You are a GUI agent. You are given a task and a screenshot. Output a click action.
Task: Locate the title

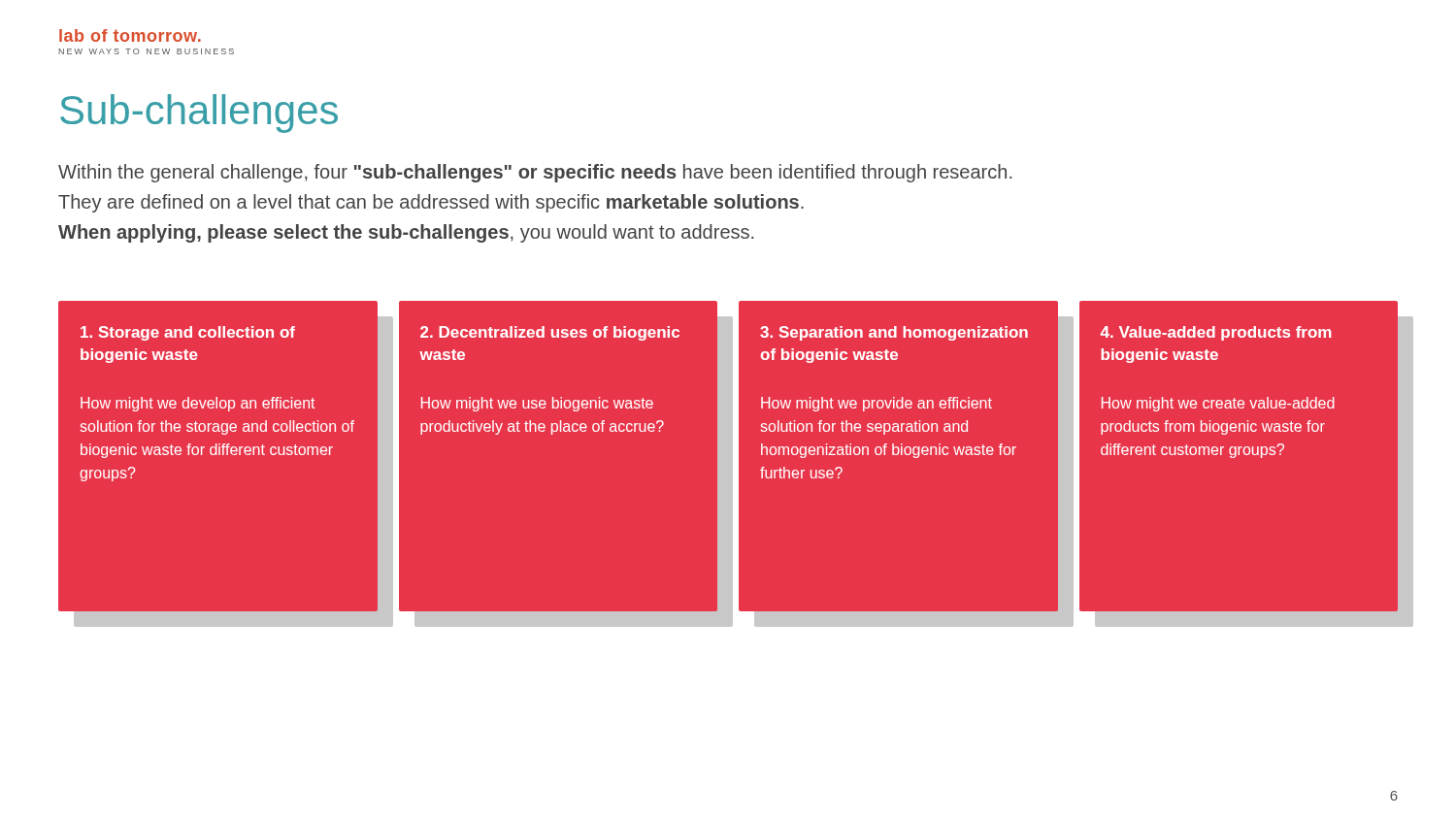[x=199, y=110]
